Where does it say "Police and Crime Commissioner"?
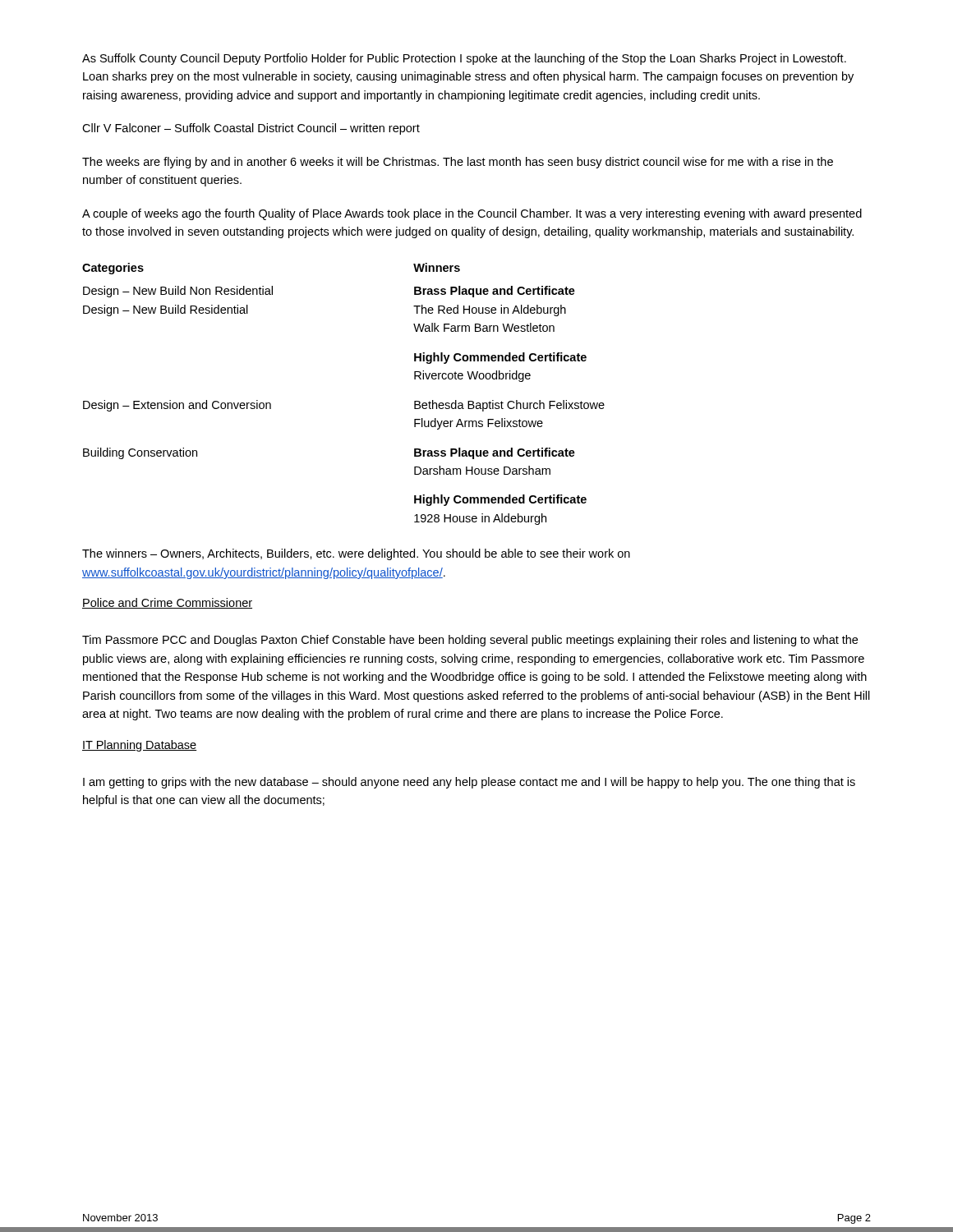Screen dimensions: 1232x953 (x=167, y=603)
